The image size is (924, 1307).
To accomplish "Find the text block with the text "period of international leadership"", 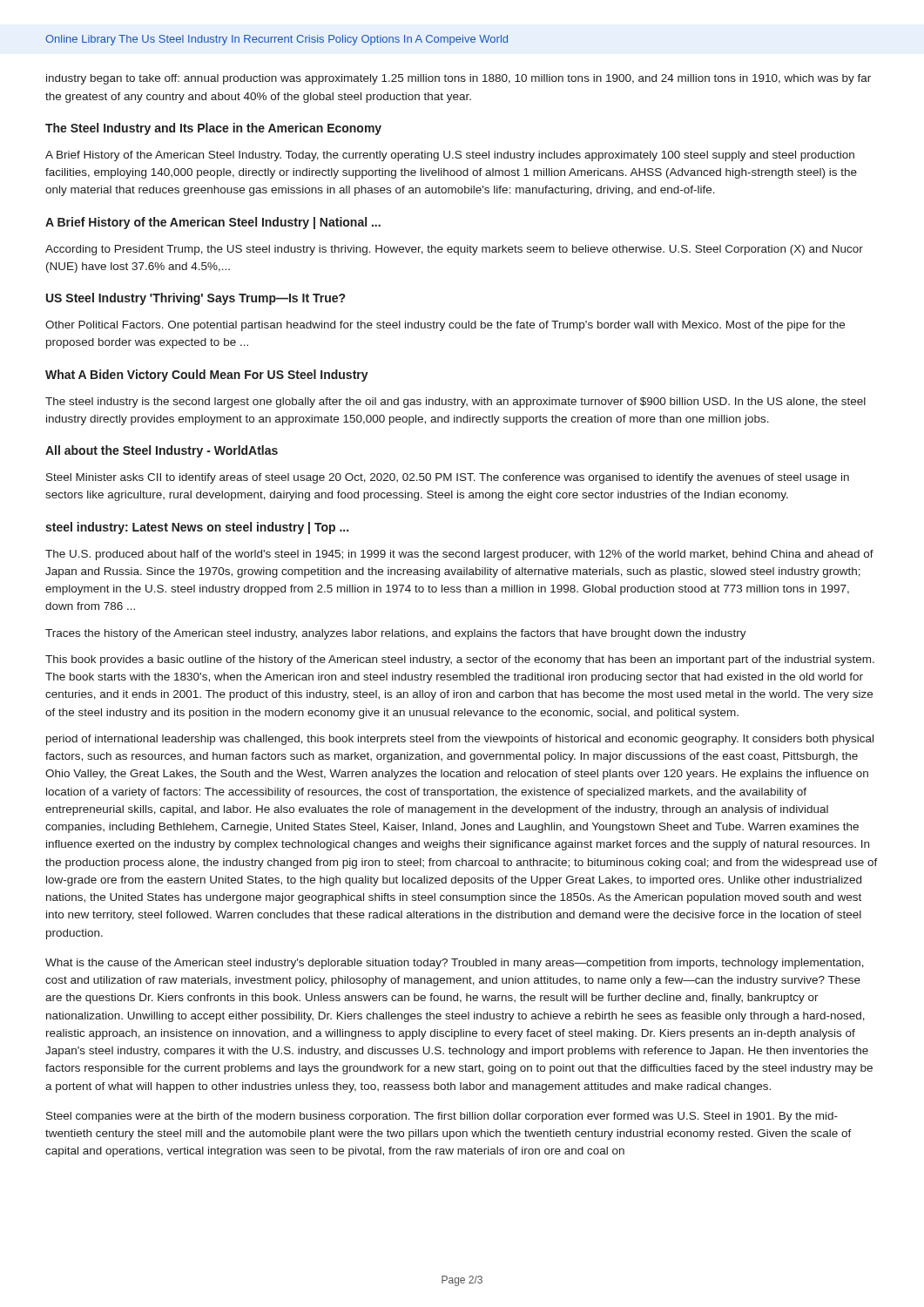I will 461,835.
